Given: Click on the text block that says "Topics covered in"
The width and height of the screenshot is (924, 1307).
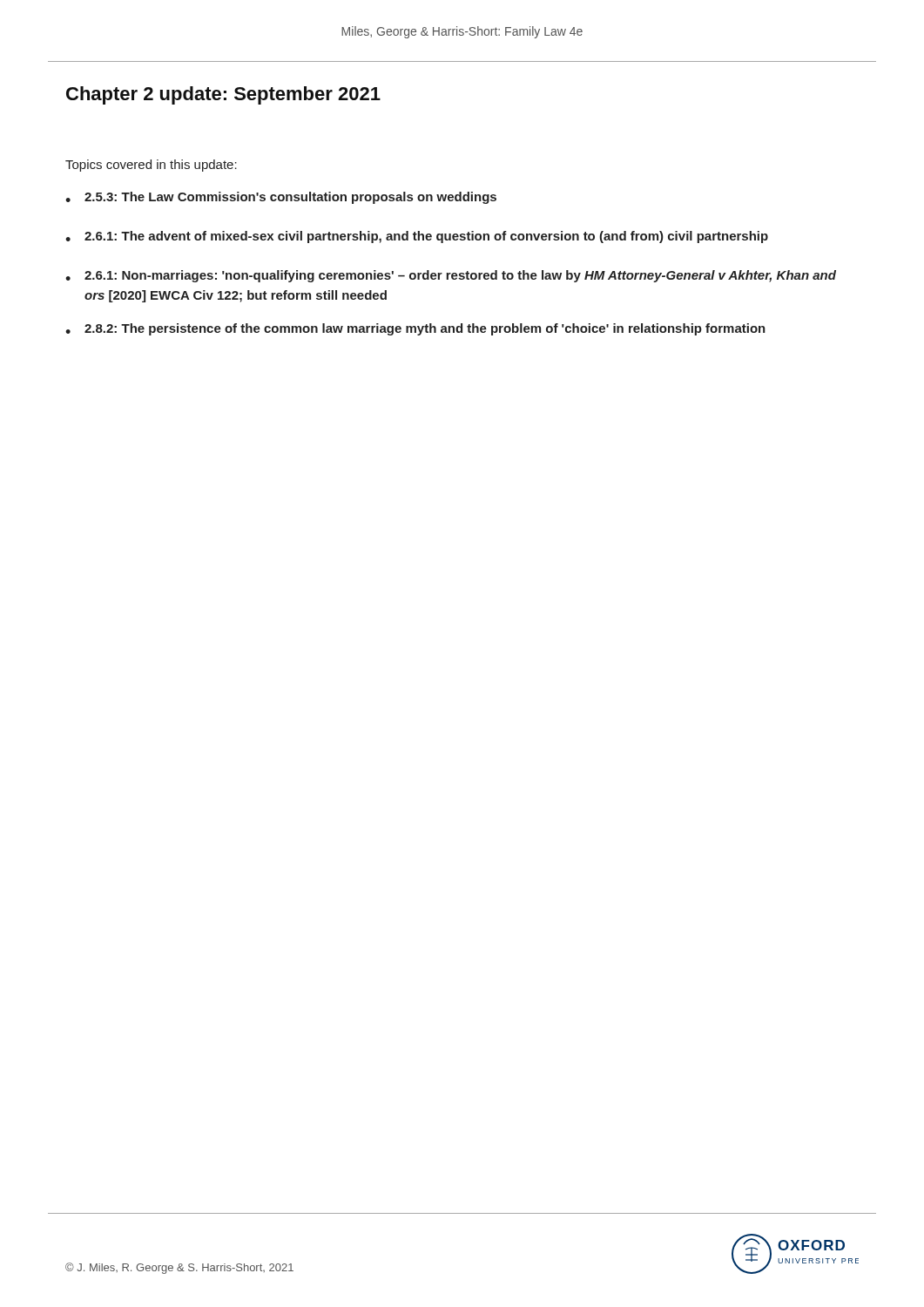Looking at the screenshot, I should click(151, 164).
